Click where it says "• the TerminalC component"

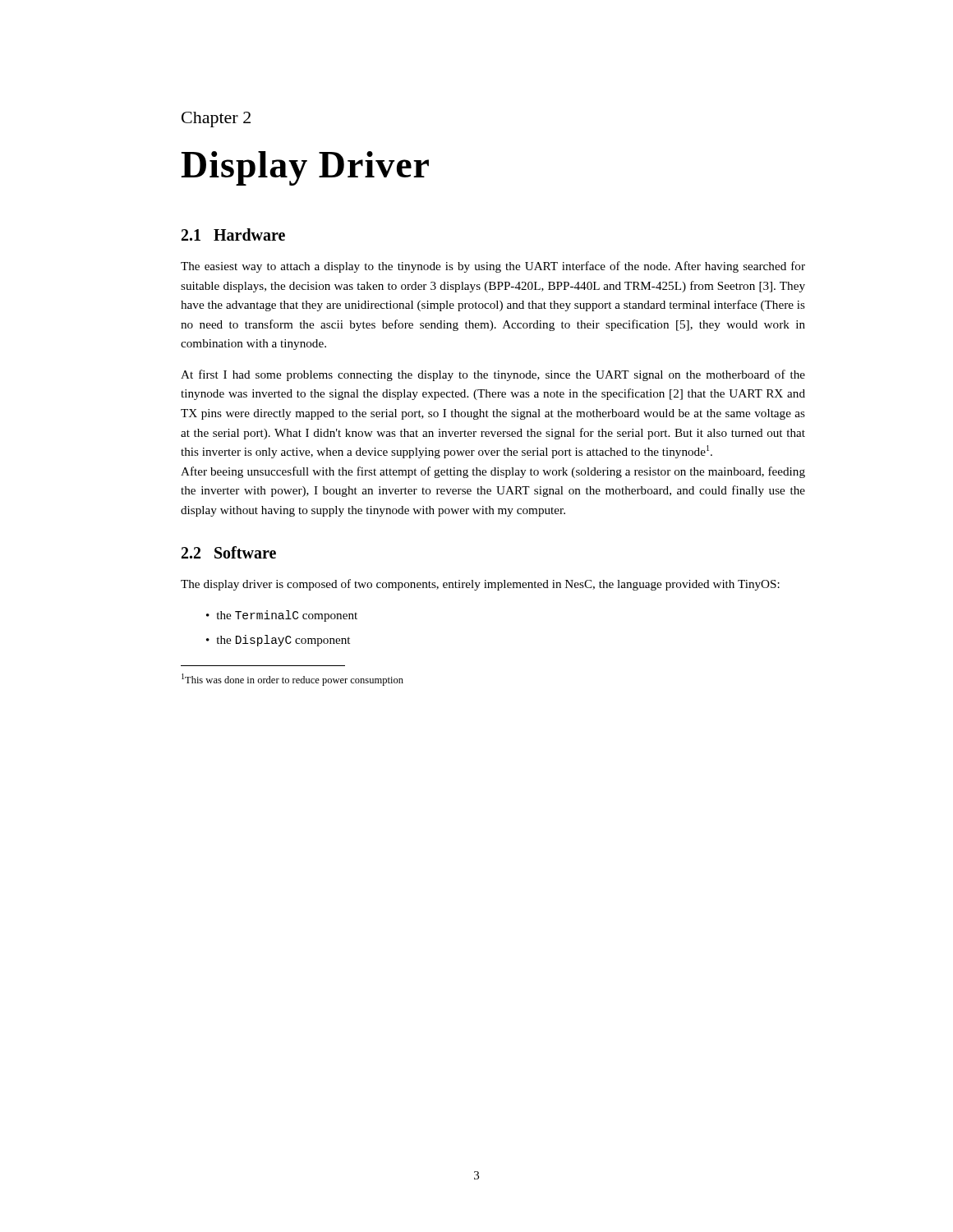tap(281, 615)
